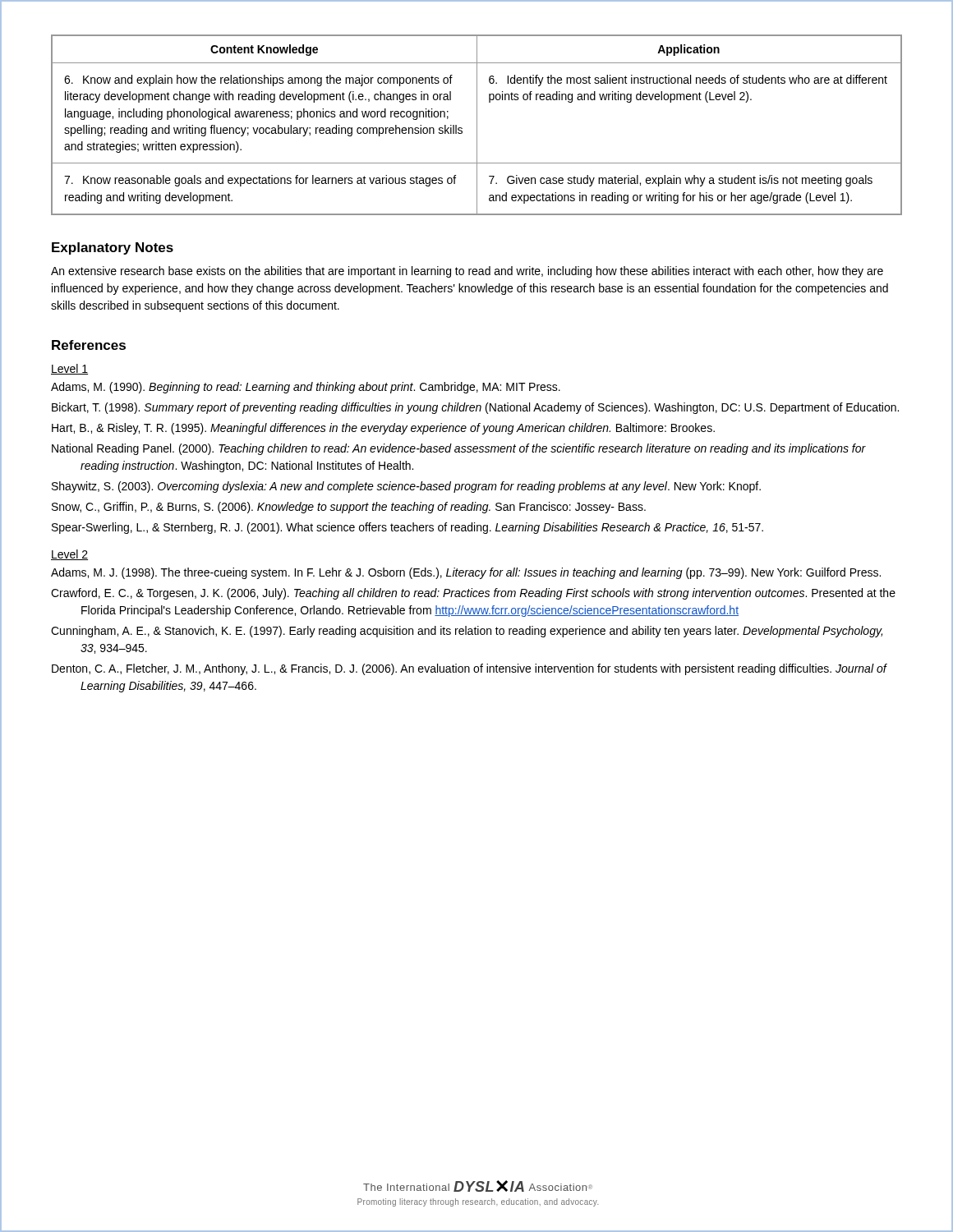Click on the element starting "Level 1"

[x=69, y=369]
